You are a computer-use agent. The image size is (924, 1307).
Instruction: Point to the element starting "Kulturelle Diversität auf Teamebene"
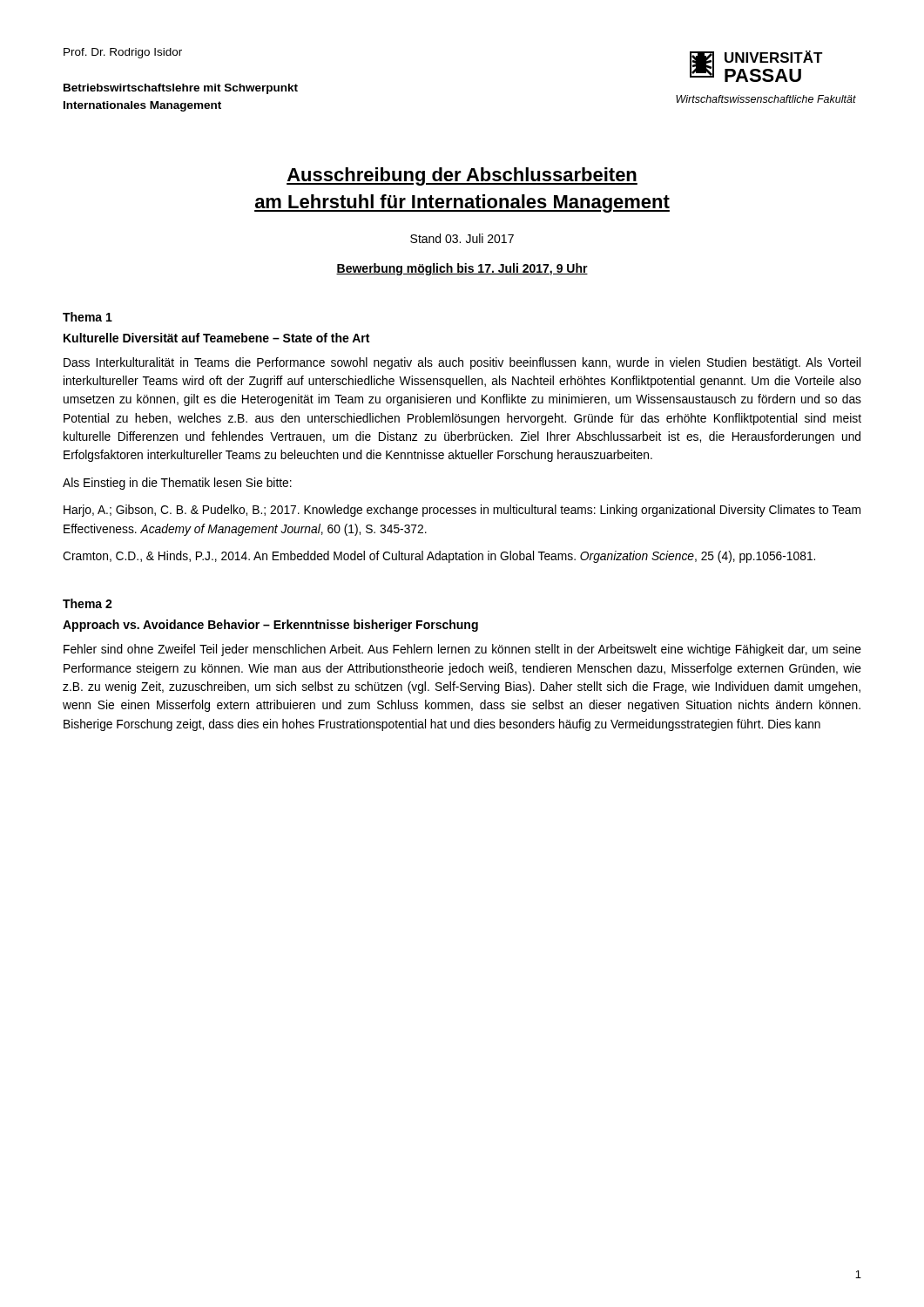216,338
